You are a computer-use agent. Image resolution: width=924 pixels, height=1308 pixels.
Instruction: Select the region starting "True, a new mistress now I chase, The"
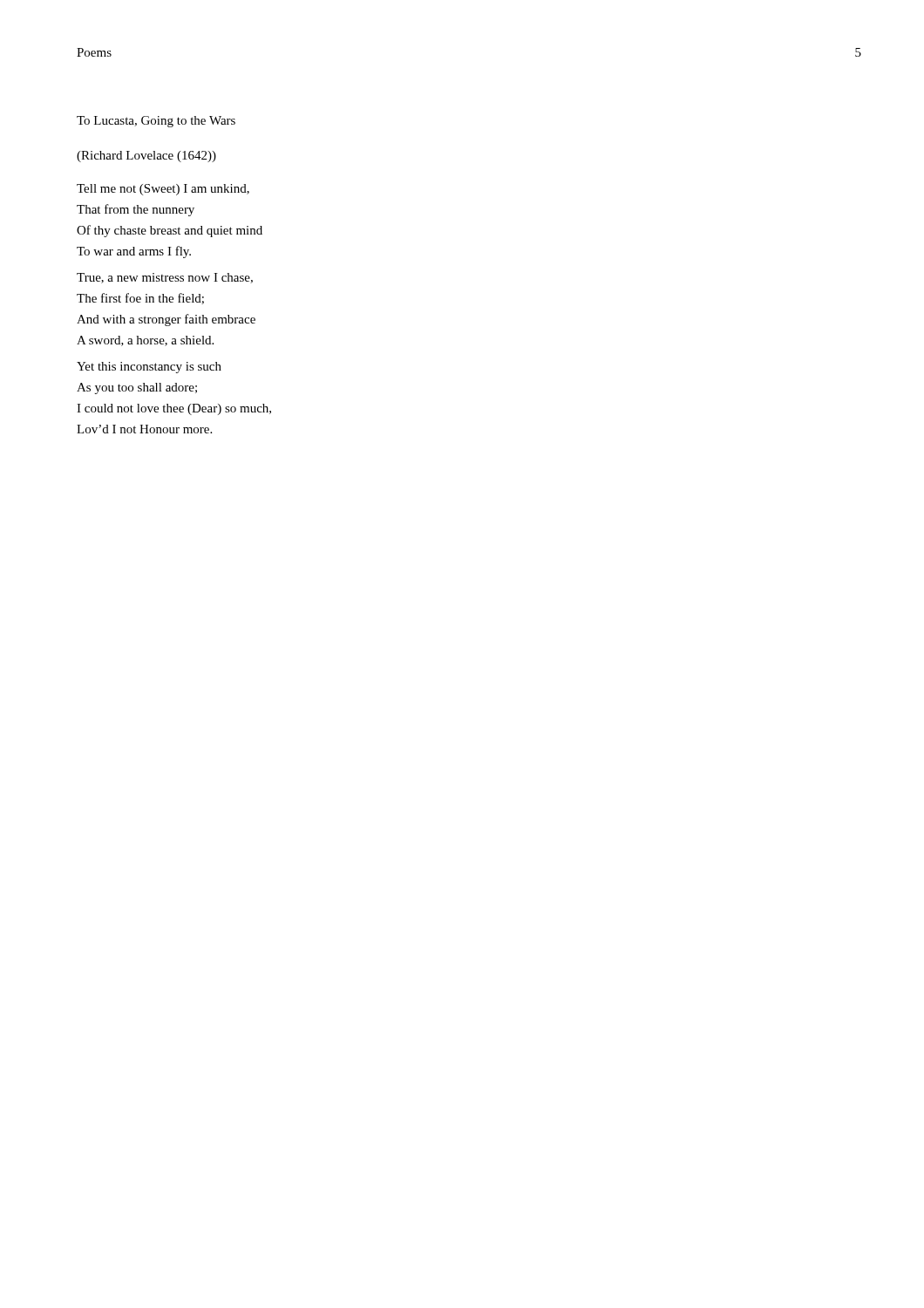point(166,309)
